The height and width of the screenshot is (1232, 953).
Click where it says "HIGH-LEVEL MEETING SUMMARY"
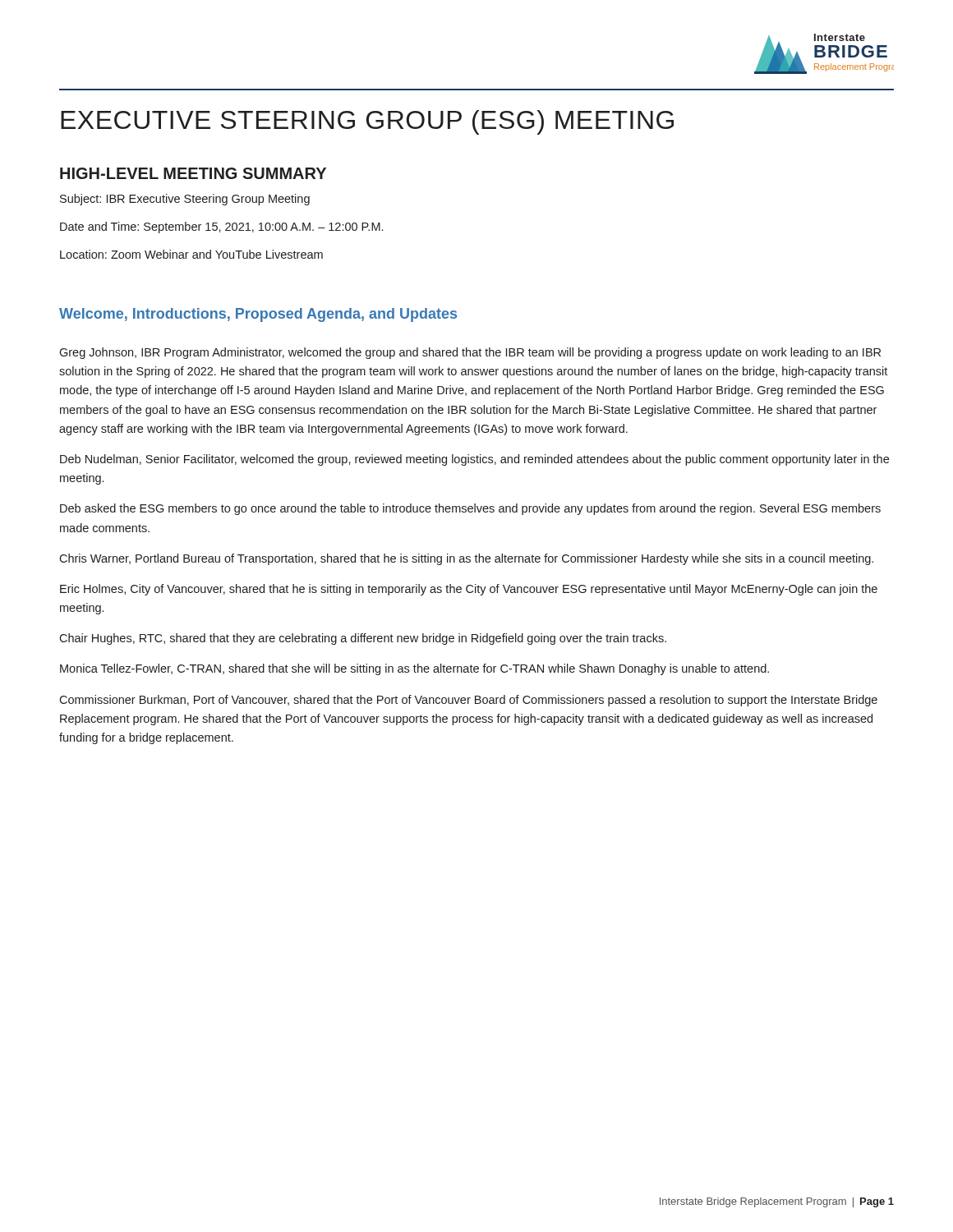193,173
